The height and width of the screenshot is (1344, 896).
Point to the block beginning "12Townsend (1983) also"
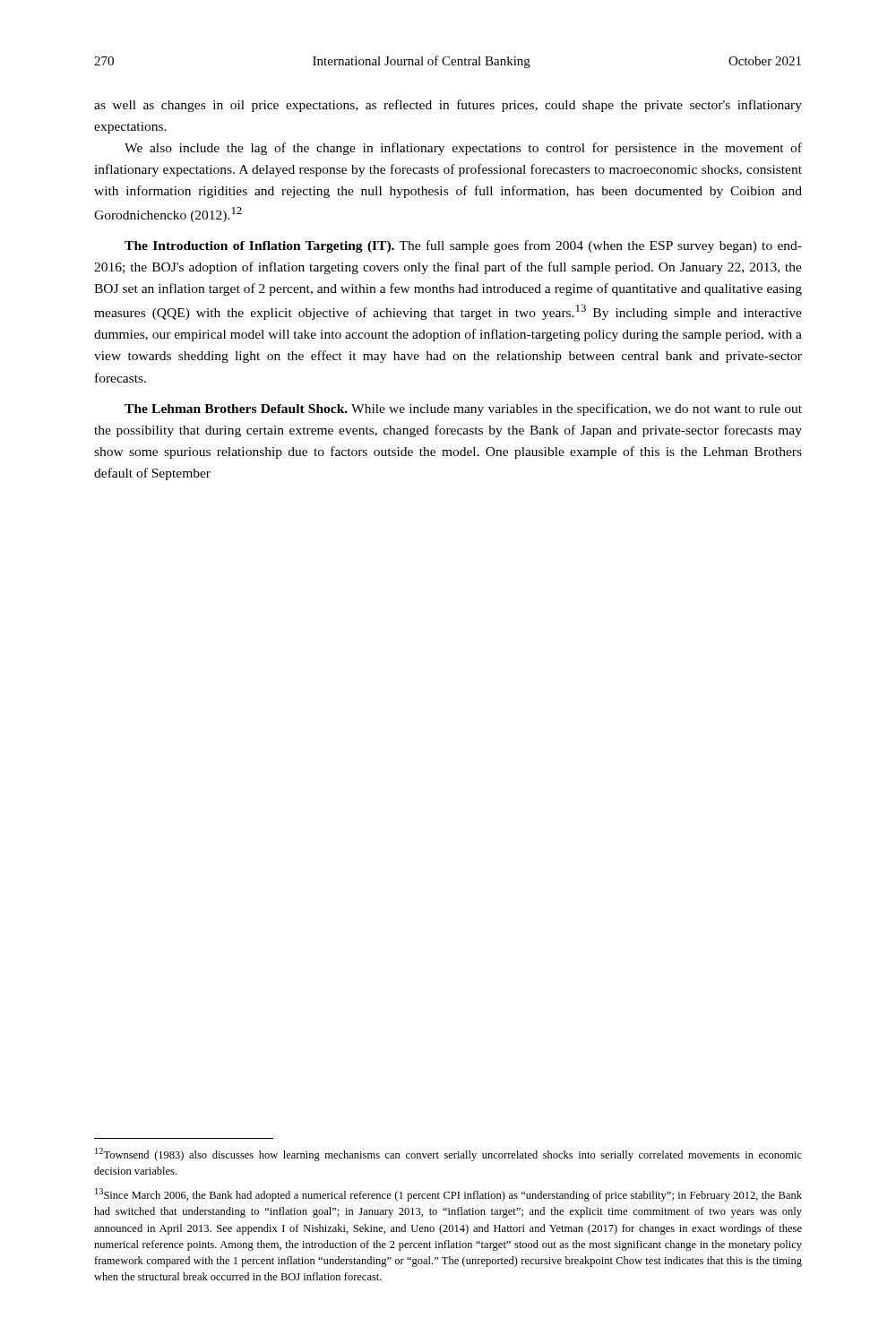point(448,1162)
